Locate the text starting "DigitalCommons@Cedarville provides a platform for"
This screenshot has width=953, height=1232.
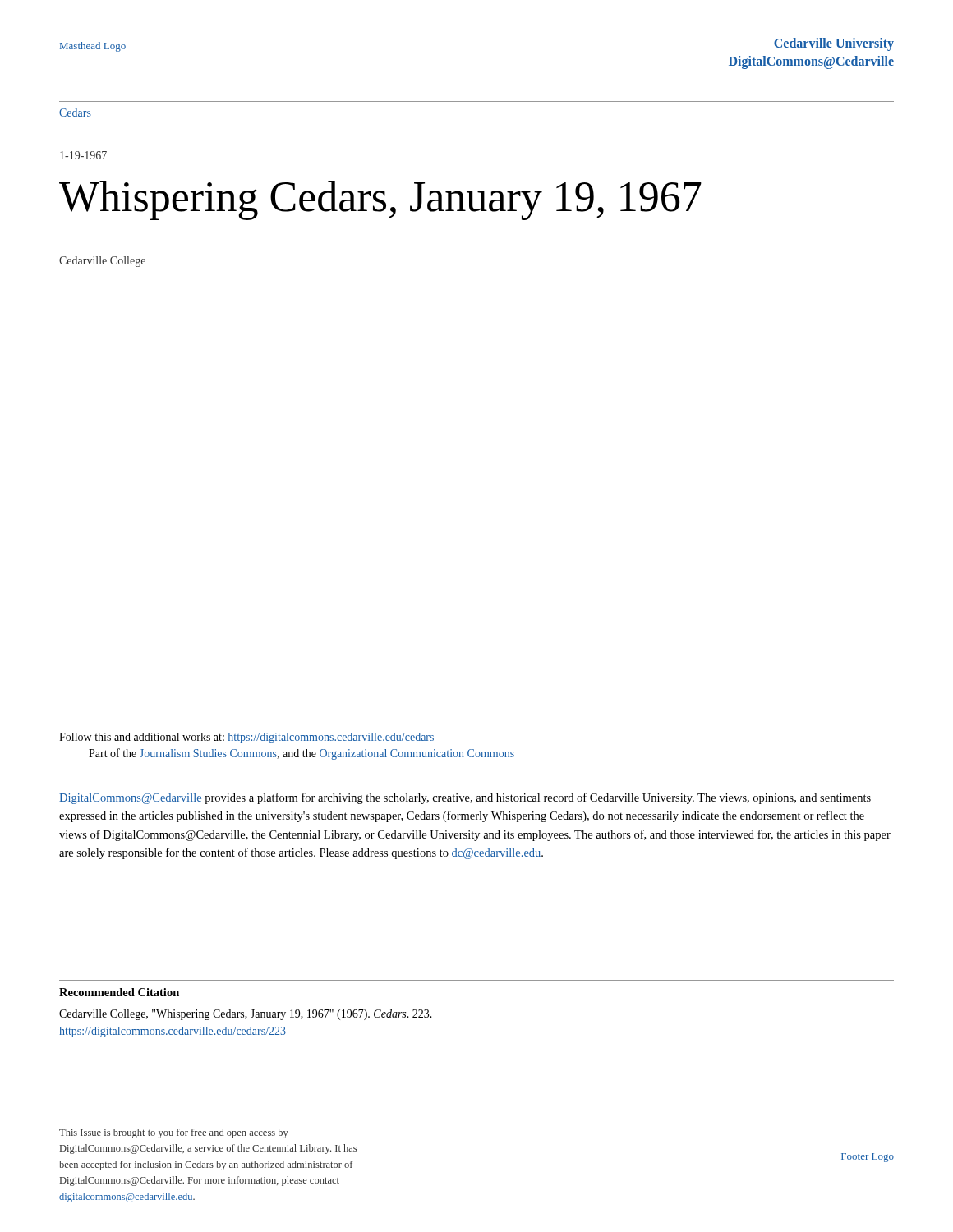coord(476,825)
